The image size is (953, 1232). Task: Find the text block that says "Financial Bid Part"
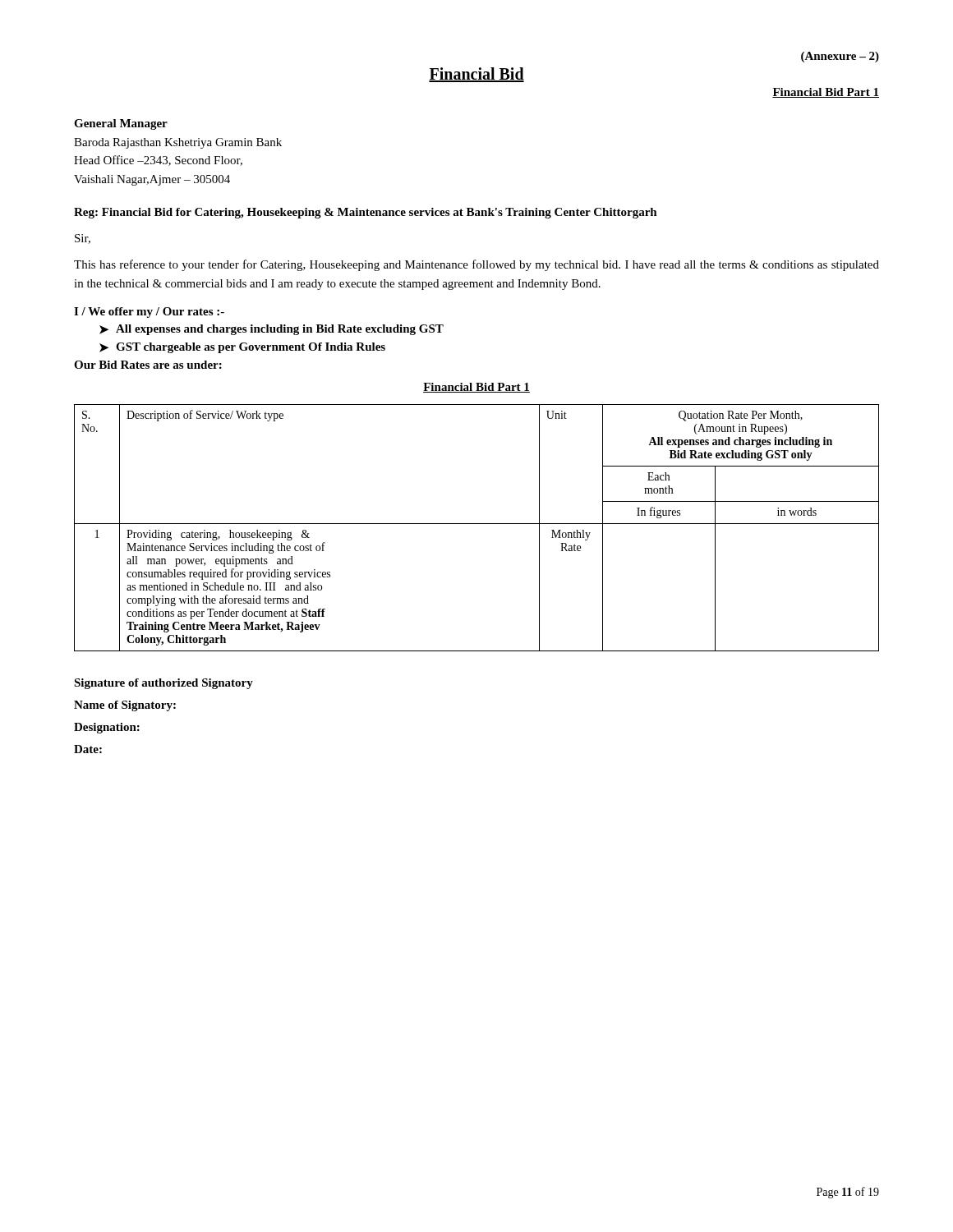click(826, 92)
